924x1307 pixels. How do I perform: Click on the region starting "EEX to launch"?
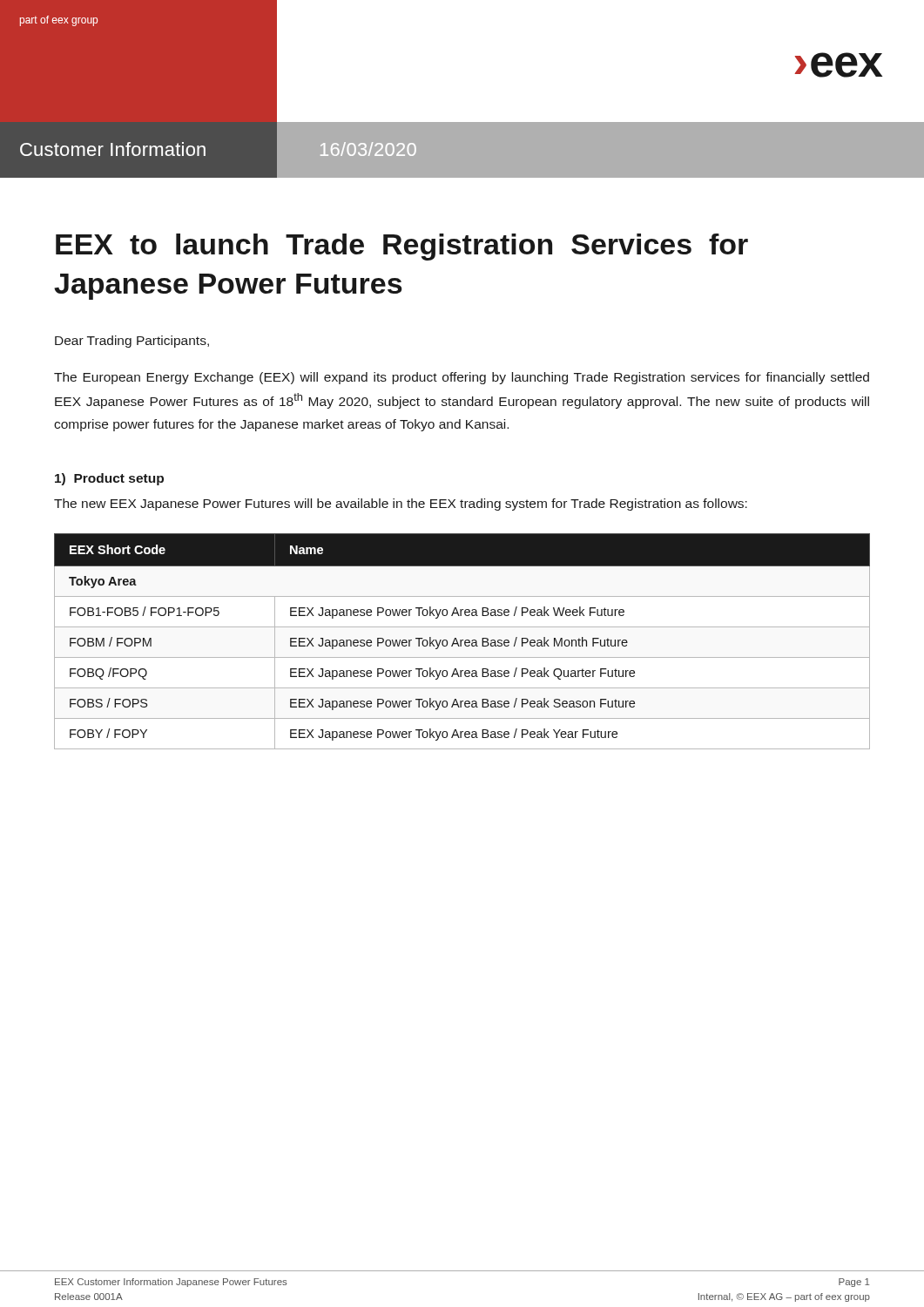coord(401,263)
